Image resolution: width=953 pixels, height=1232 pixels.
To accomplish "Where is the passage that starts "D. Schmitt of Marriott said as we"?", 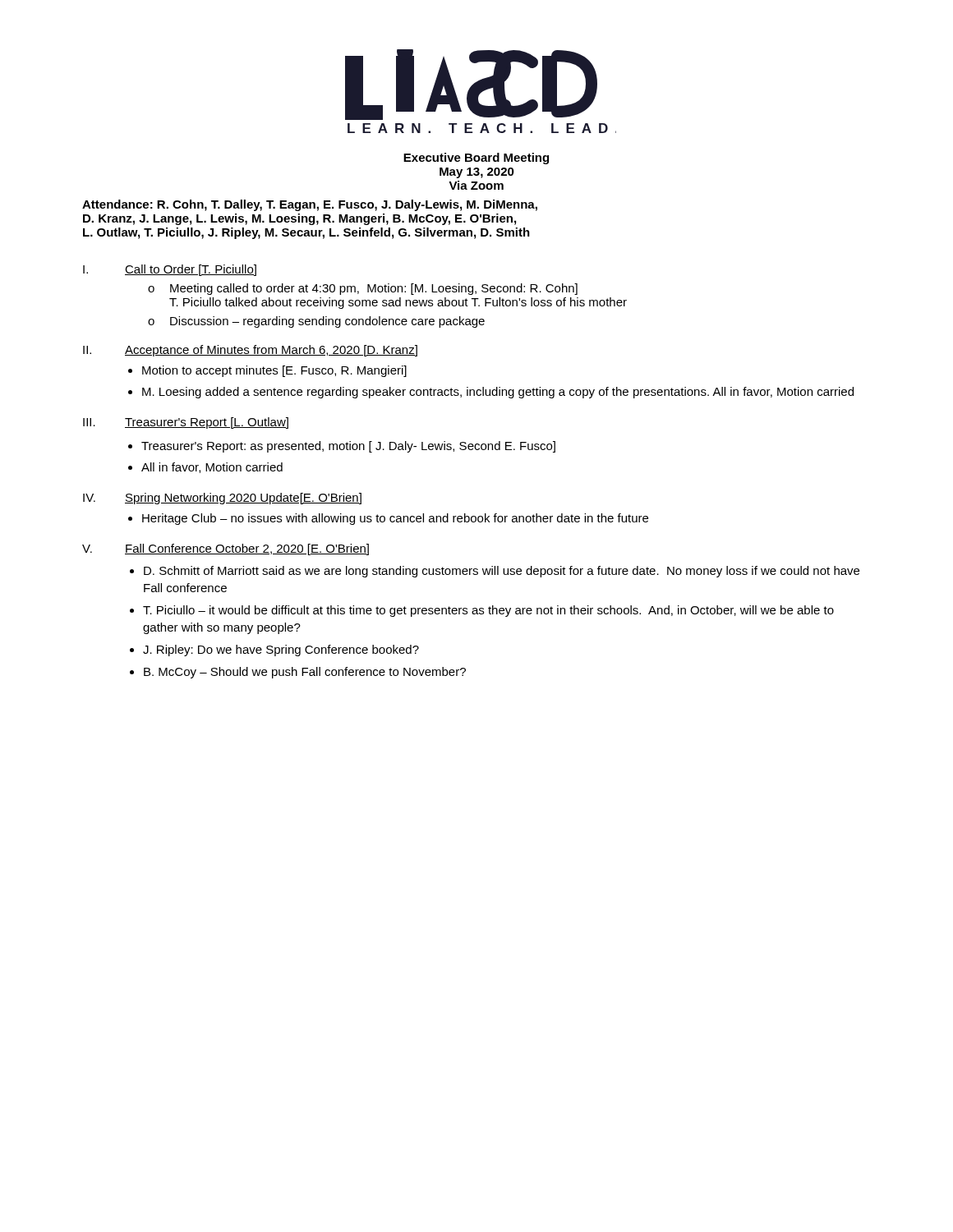I will click(502, 579).
